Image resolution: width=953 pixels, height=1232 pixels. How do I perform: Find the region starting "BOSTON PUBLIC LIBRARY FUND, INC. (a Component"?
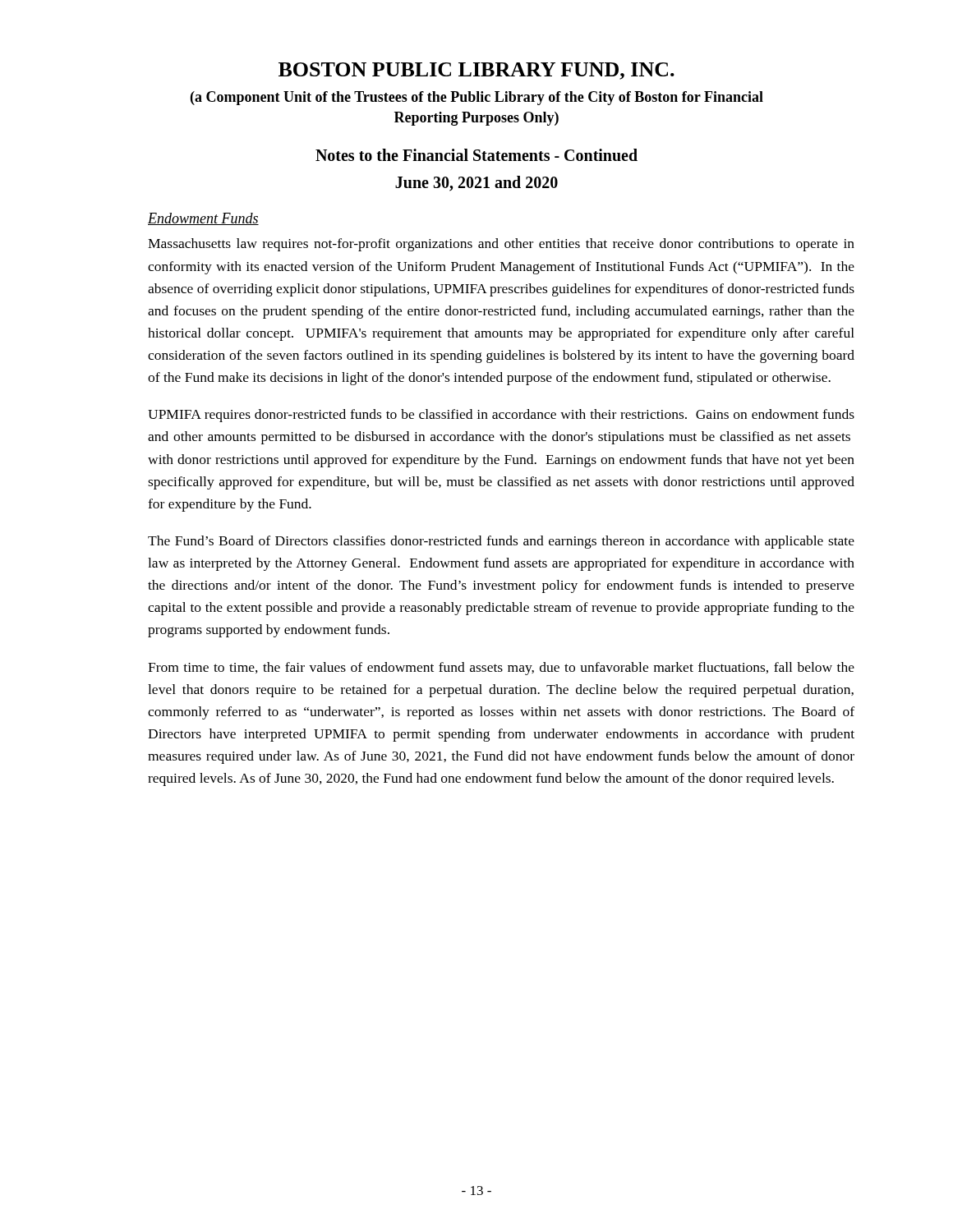point(476,93)
